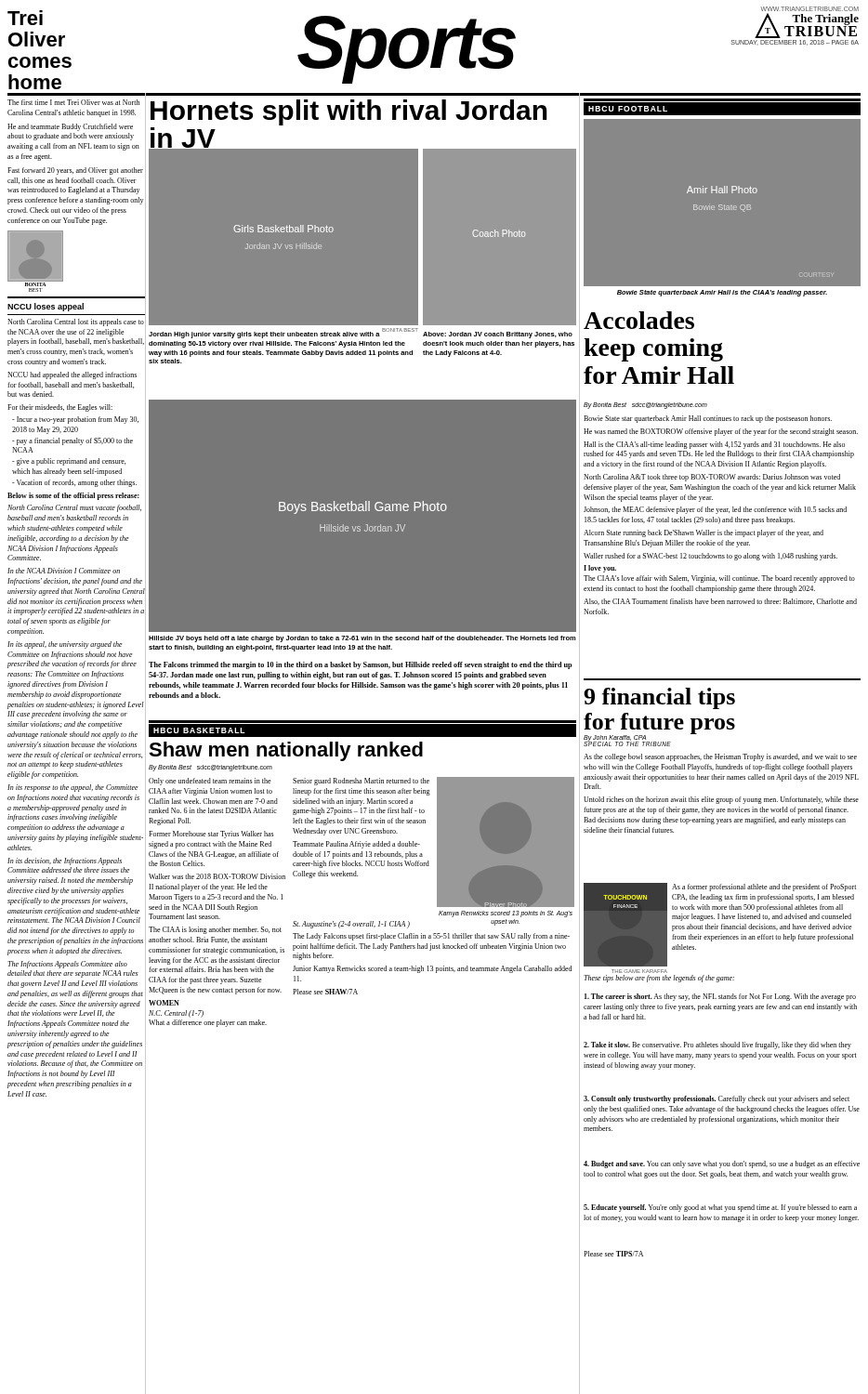Click the passage that begins "4. Budget and save. You can only save"
The height and width of the screenshot is (1394, 868).
(722, 1170)
